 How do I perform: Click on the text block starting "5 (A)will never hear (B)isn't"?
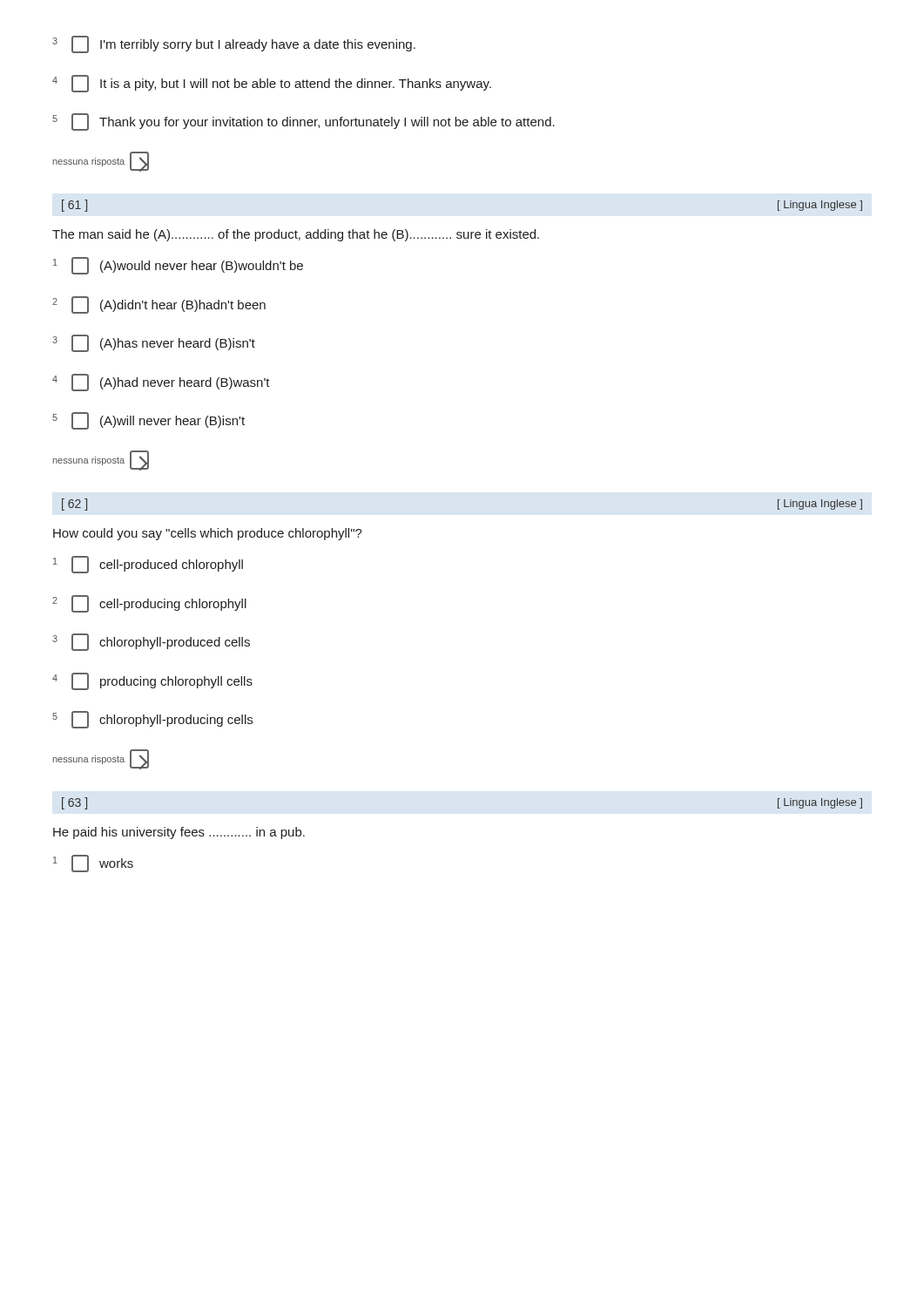pos(148,421)
